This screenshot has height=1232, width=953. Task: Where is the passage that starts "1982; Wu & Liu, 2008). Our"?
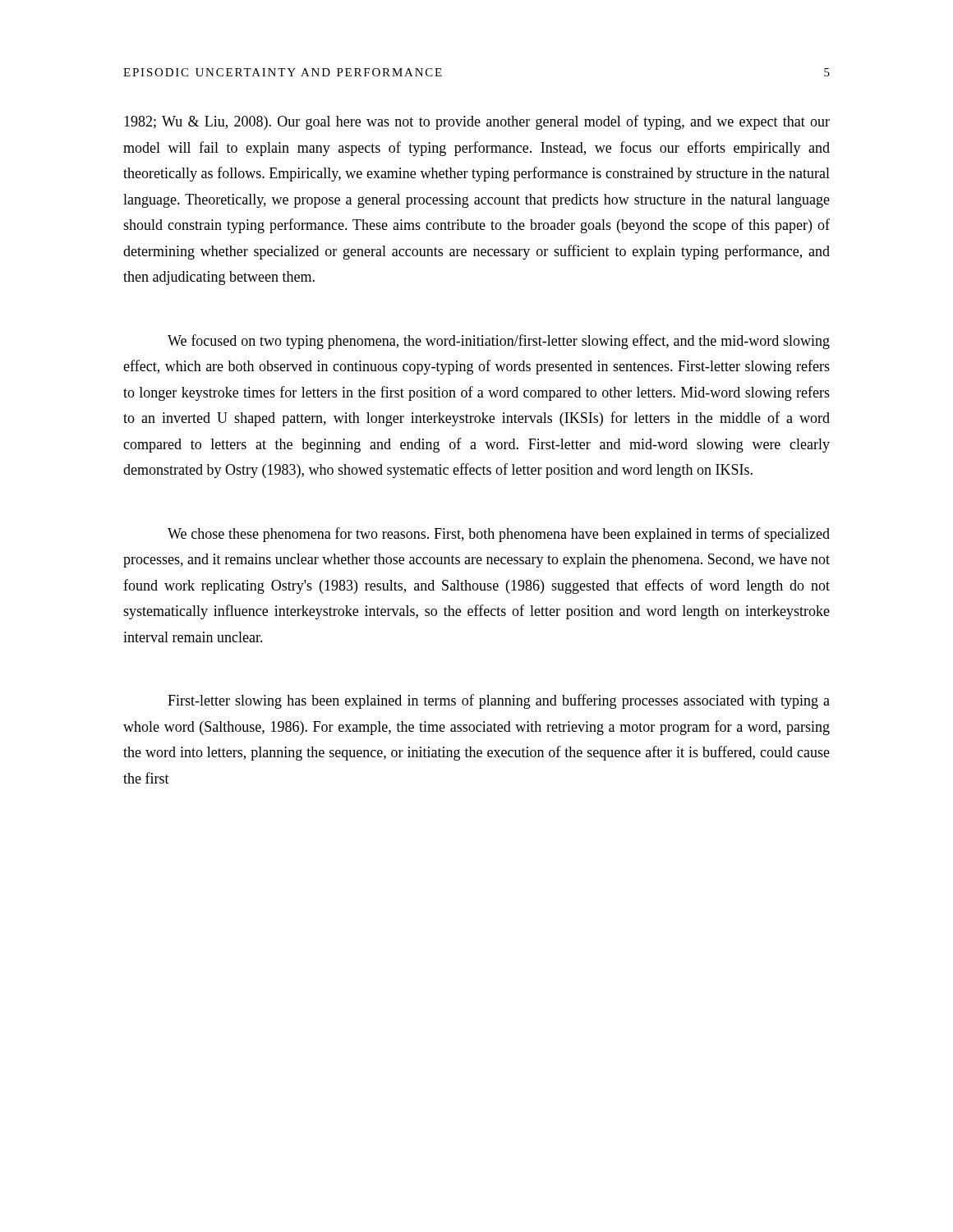[x=476, y=200]
